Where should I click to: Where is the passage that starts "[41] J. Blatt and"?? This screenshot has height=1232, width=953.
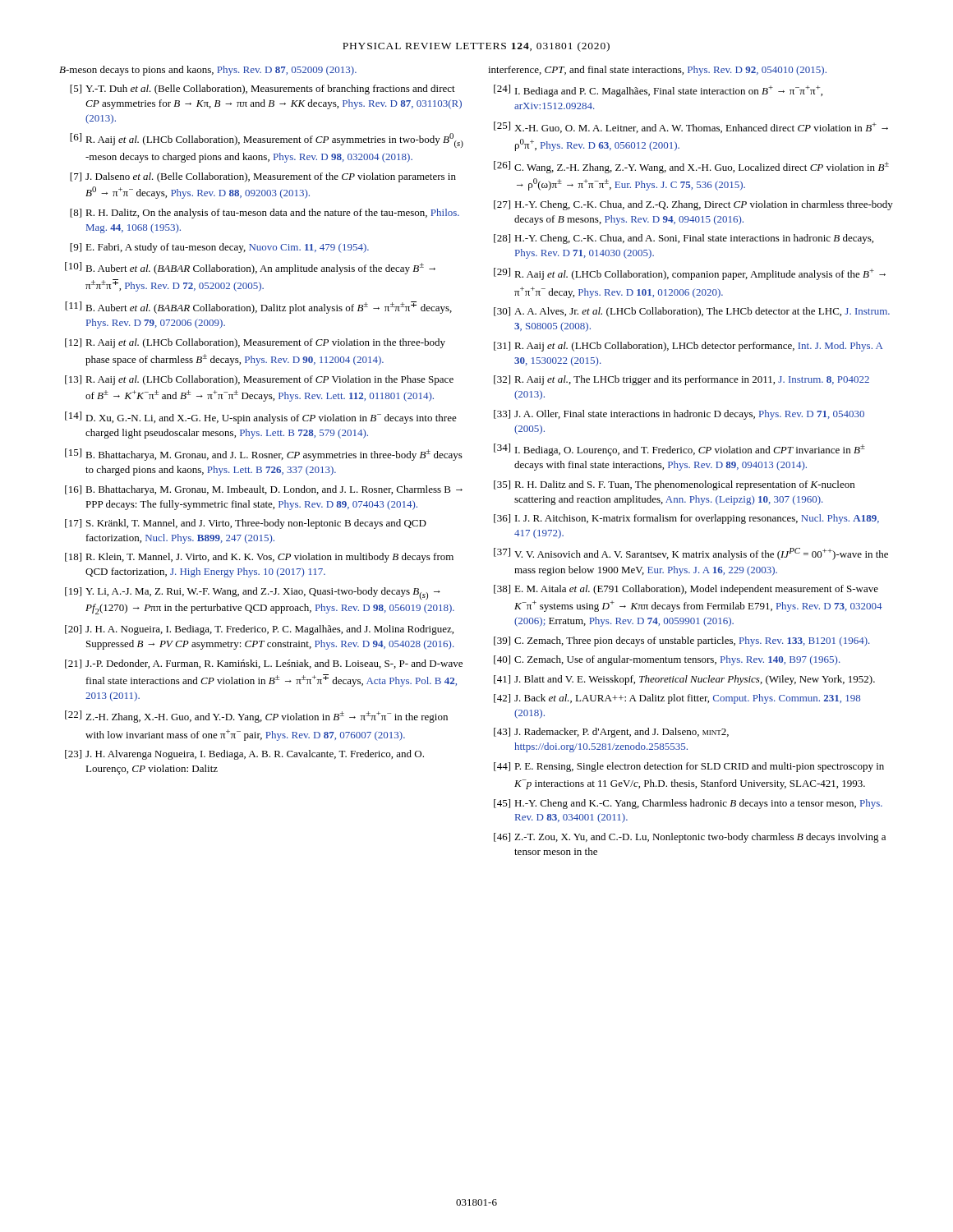pyautogui.click(x=691, y=679)
